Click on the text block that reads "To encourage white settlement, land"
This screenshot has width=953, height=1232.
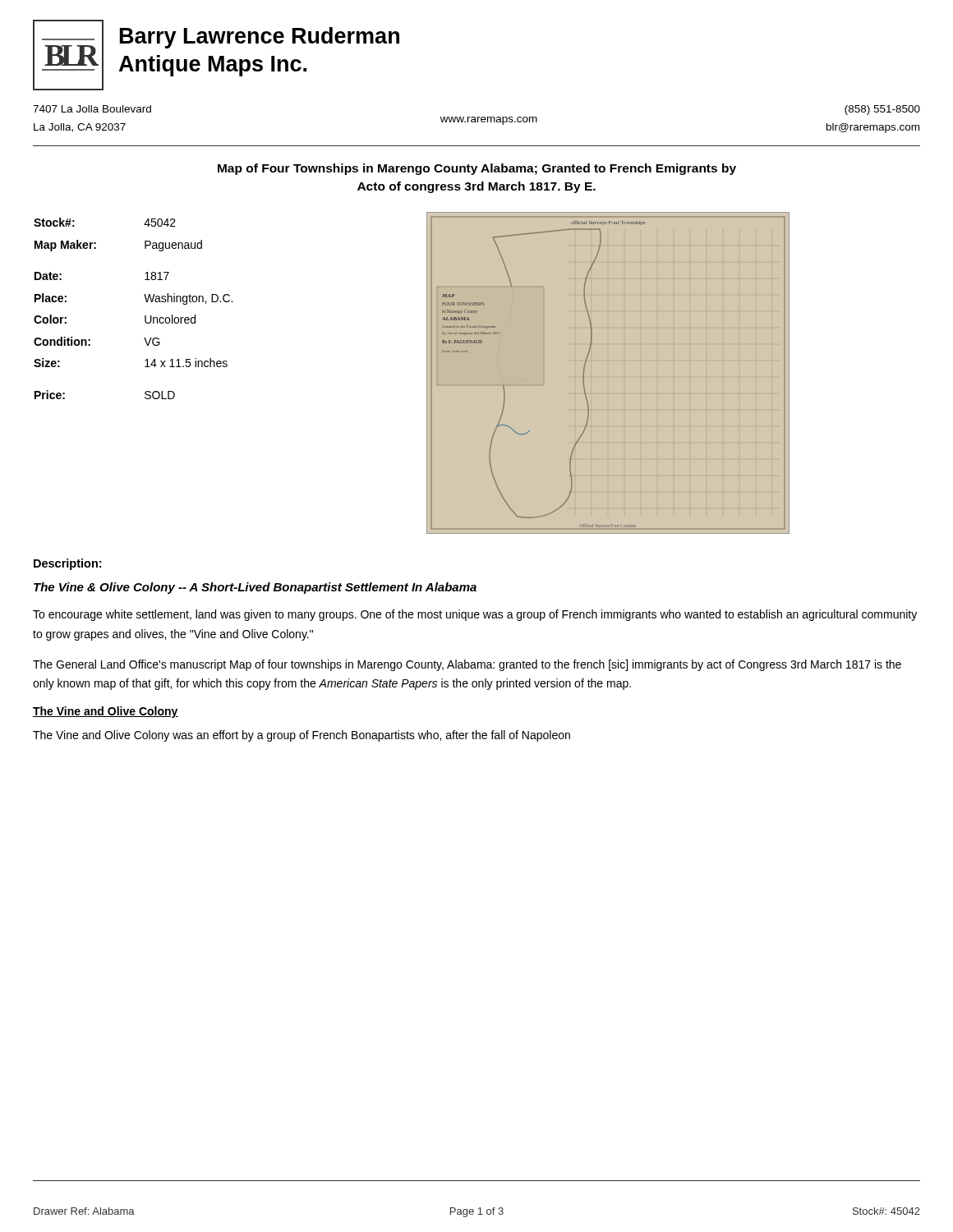tap(475, 624)
